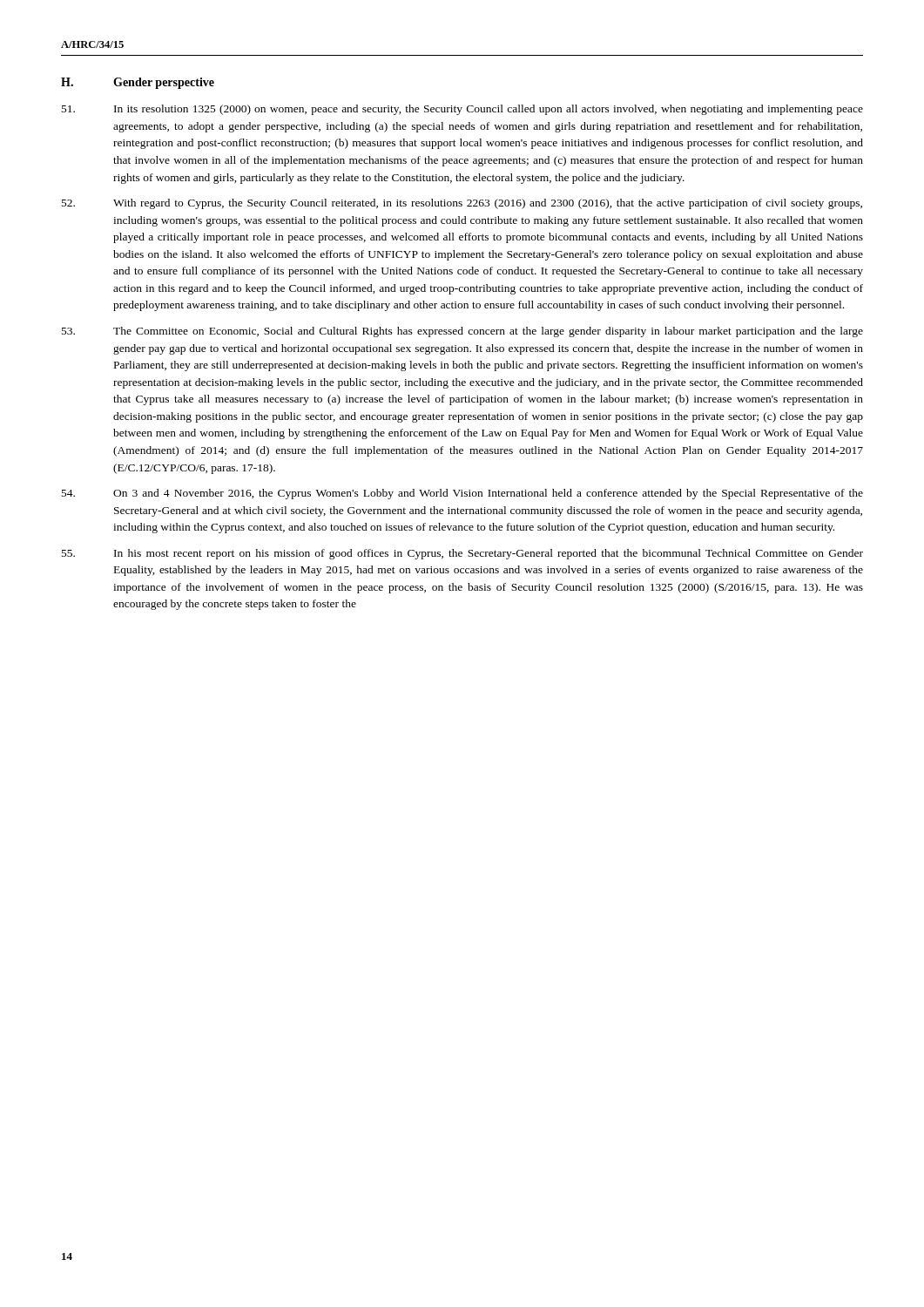Image resolution: width=924 pixels, height=1307 pixels.
Task: Locate the text starting "On 3 and 4"
Action: [x=462, y=510]
